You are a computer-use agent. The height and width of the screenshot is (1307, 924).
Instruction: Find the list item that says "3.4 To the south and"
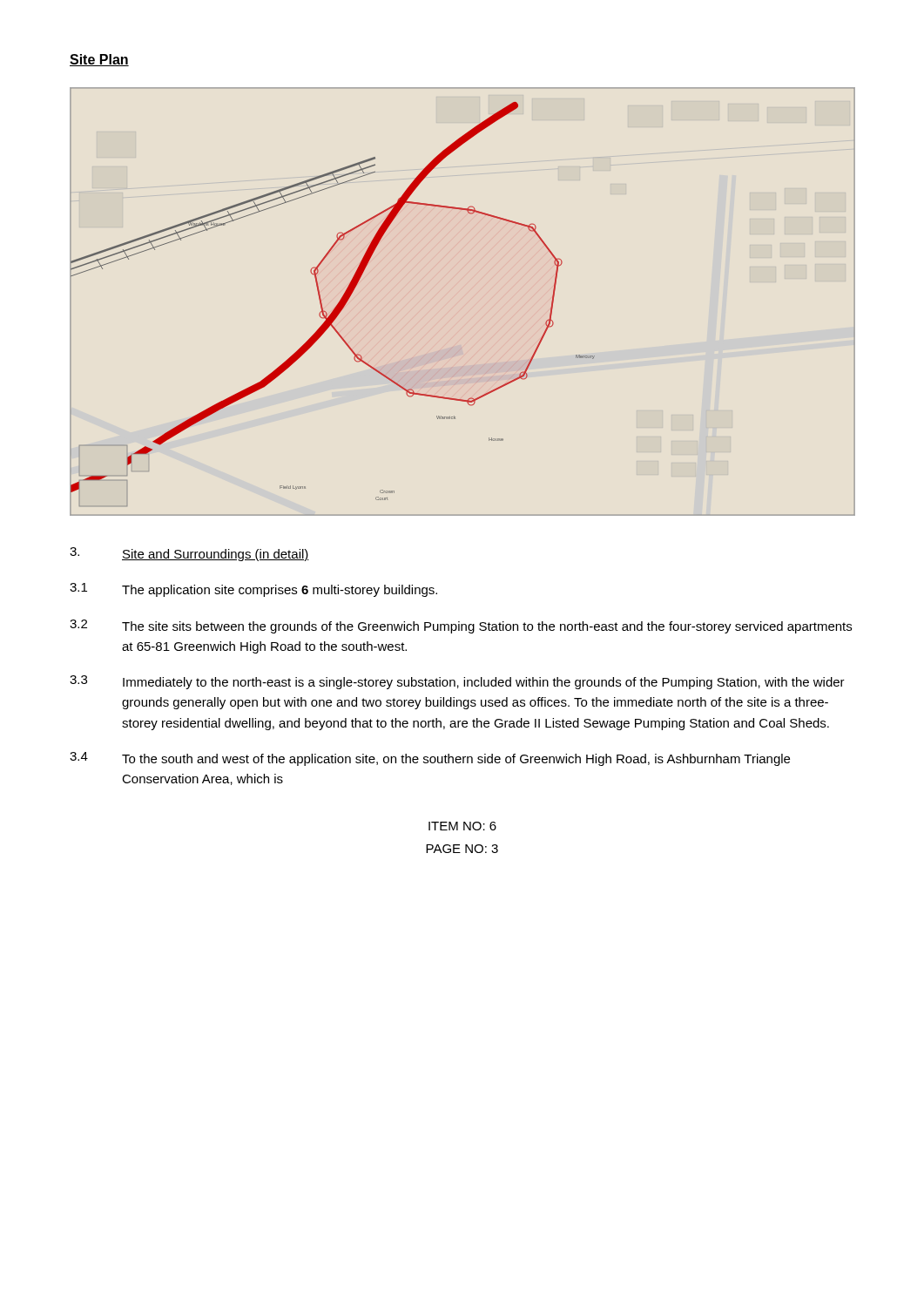coord(462,769)
